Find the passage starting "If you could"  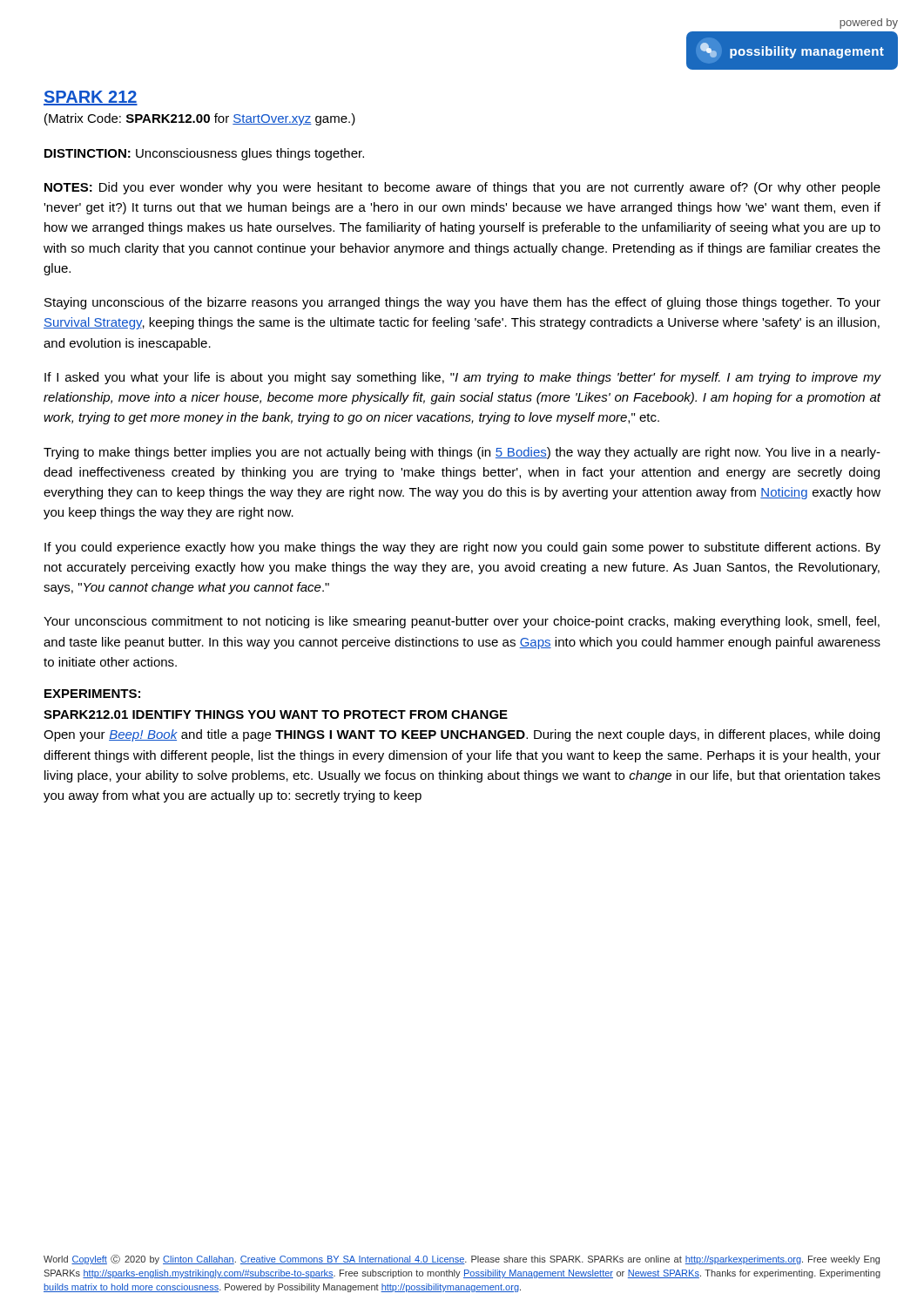[462, 567]
